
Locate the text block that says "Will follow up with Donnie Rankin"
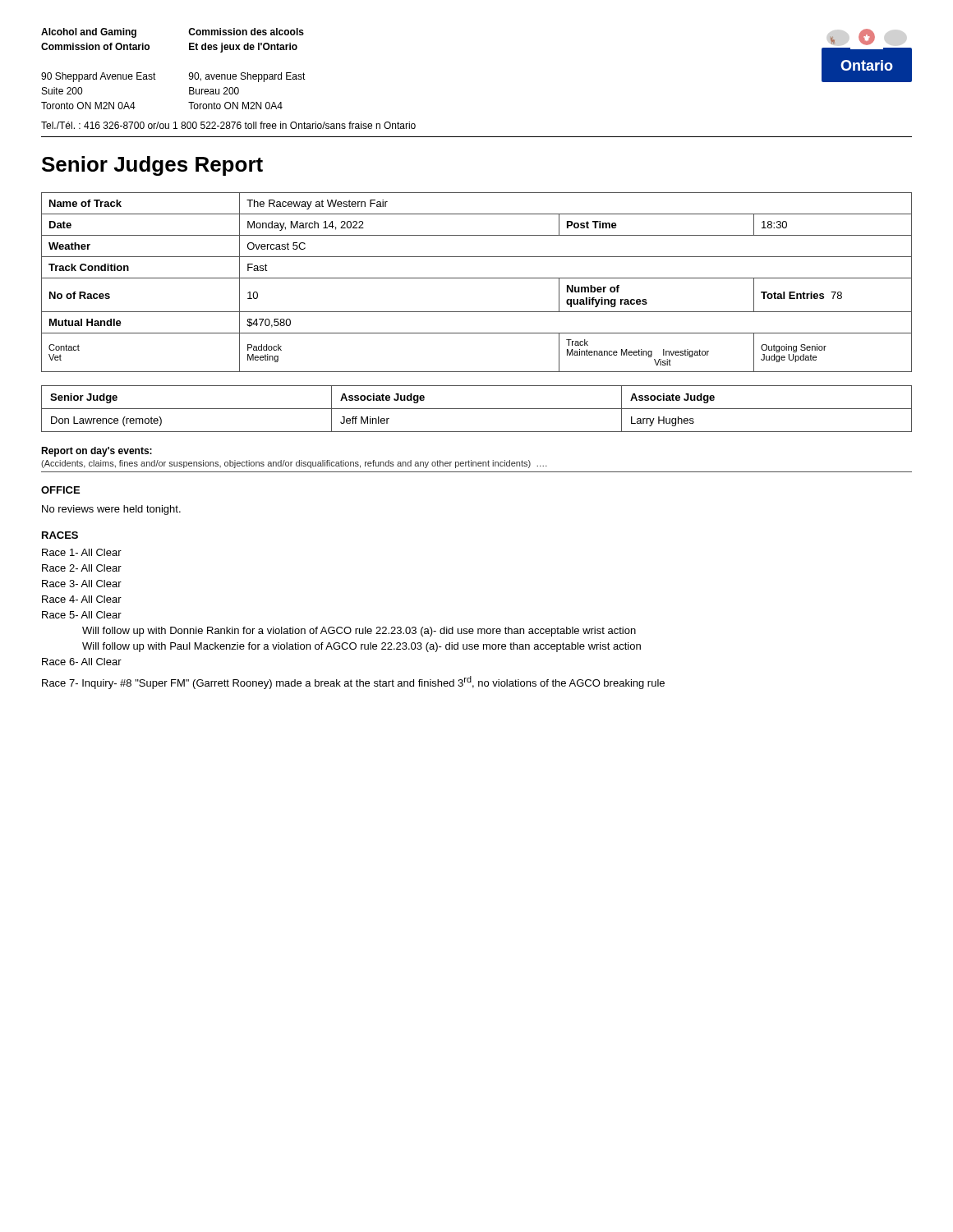click(359, 630)
